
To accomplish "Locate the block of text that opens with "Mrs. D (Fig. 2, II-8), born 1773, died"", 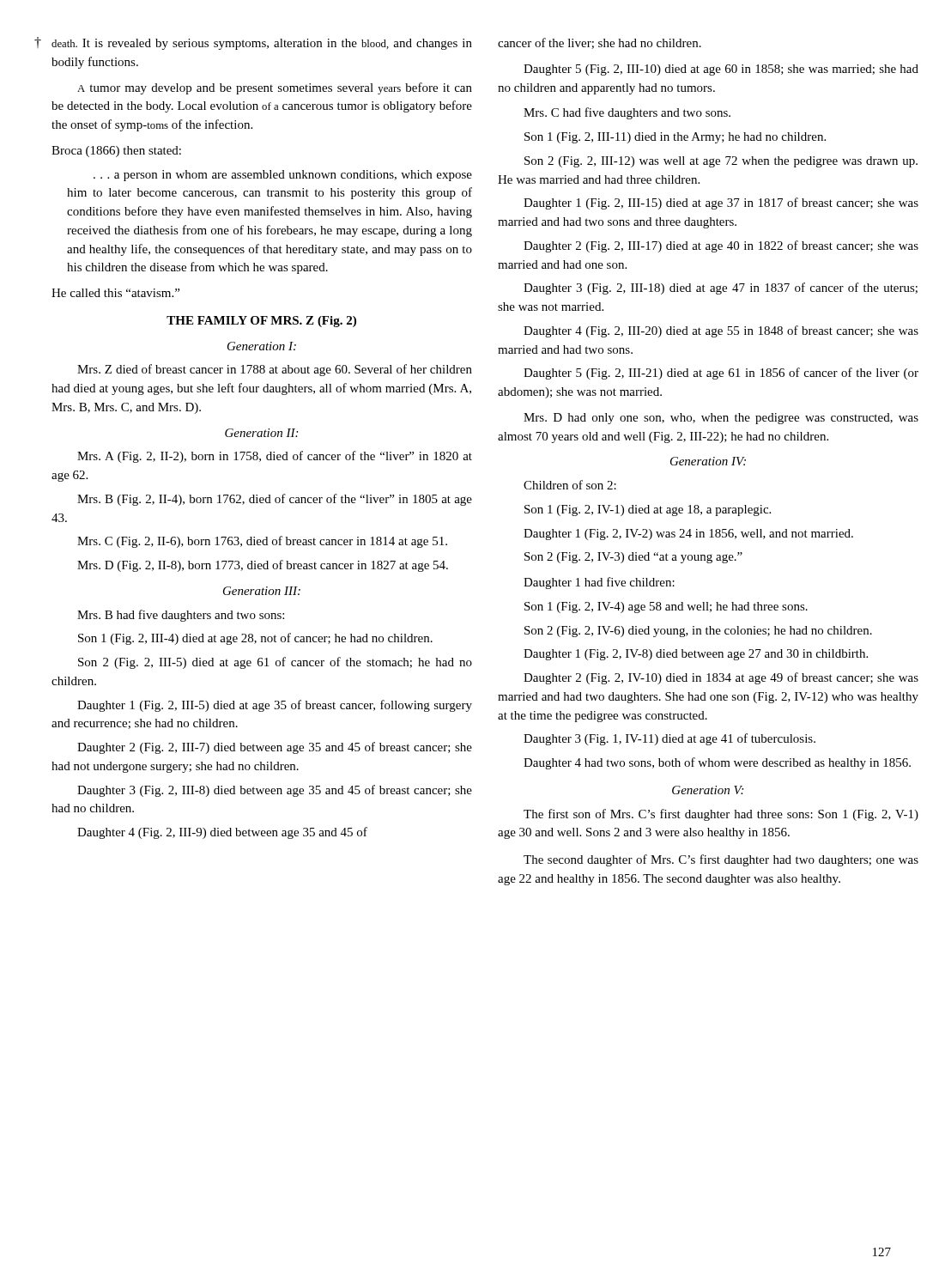I will coord(262,566).
